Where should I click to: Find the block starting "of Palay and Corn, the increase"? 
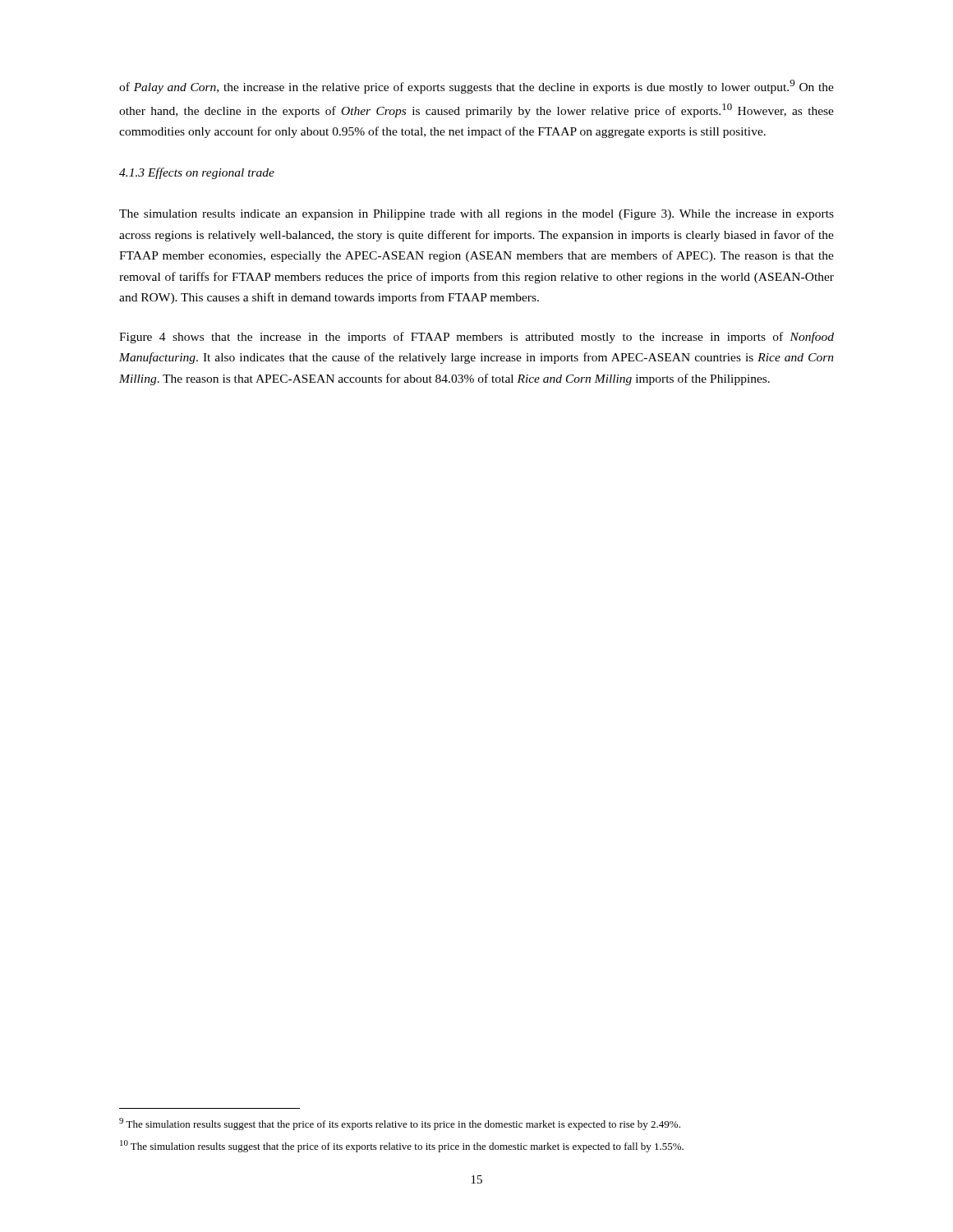tap(476, 107)
